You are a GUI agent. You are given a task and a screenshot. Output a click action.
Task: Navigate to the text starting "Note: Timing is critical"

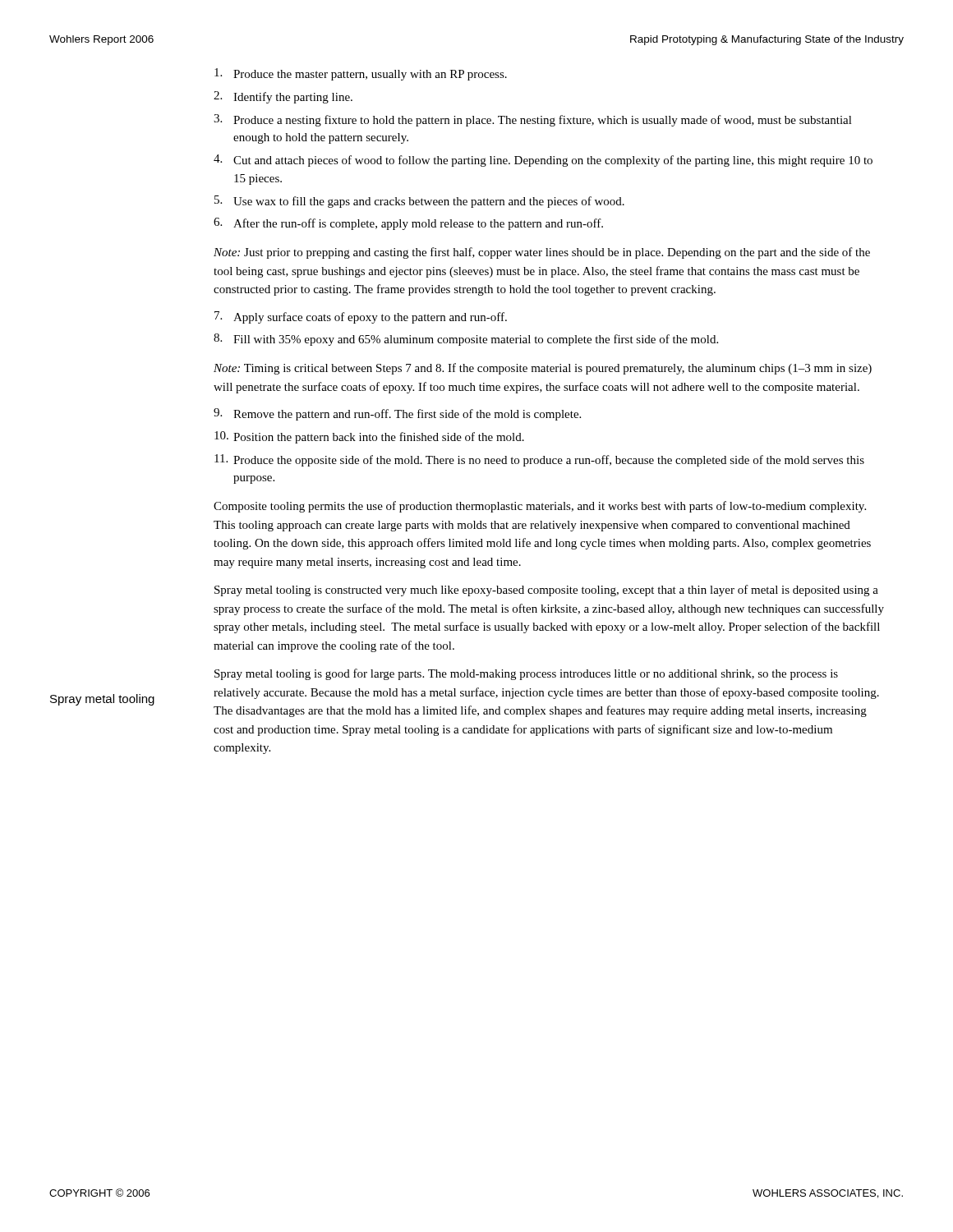(543, 377)
